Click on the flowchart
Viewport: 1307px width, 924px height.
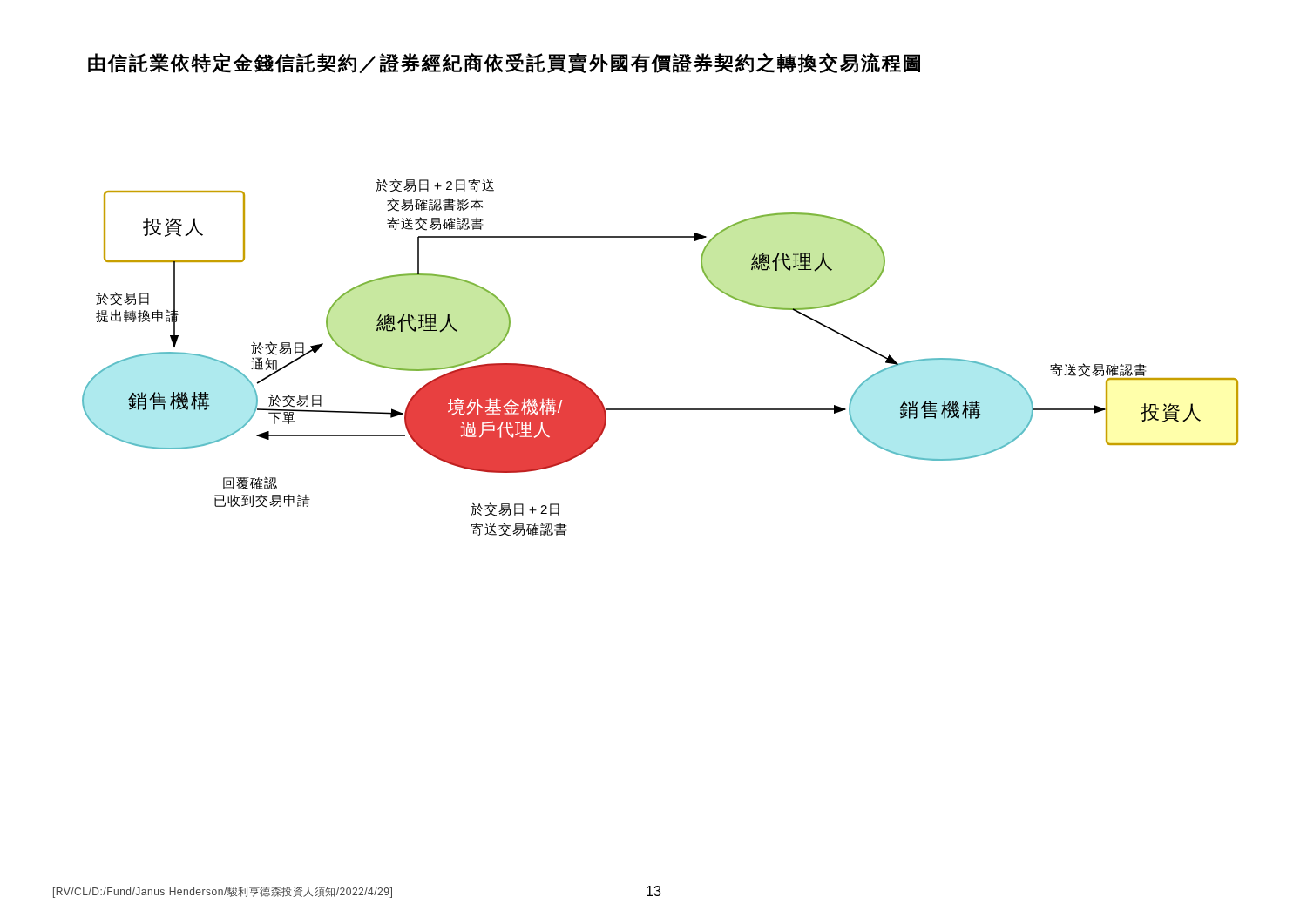click(x=654, y=392)
